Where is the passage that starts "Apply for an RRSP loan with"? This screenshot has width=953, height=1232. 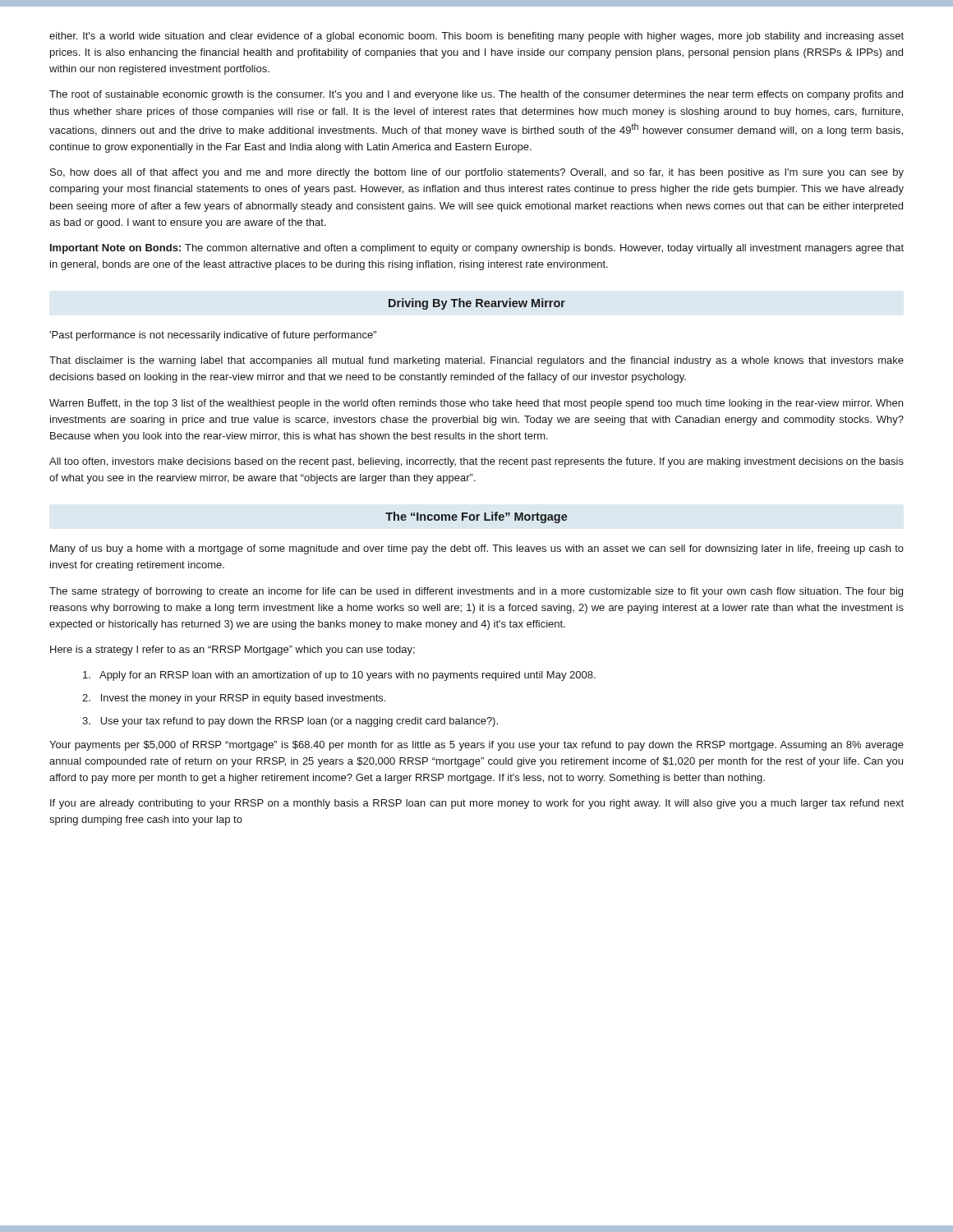click(339, 675)
